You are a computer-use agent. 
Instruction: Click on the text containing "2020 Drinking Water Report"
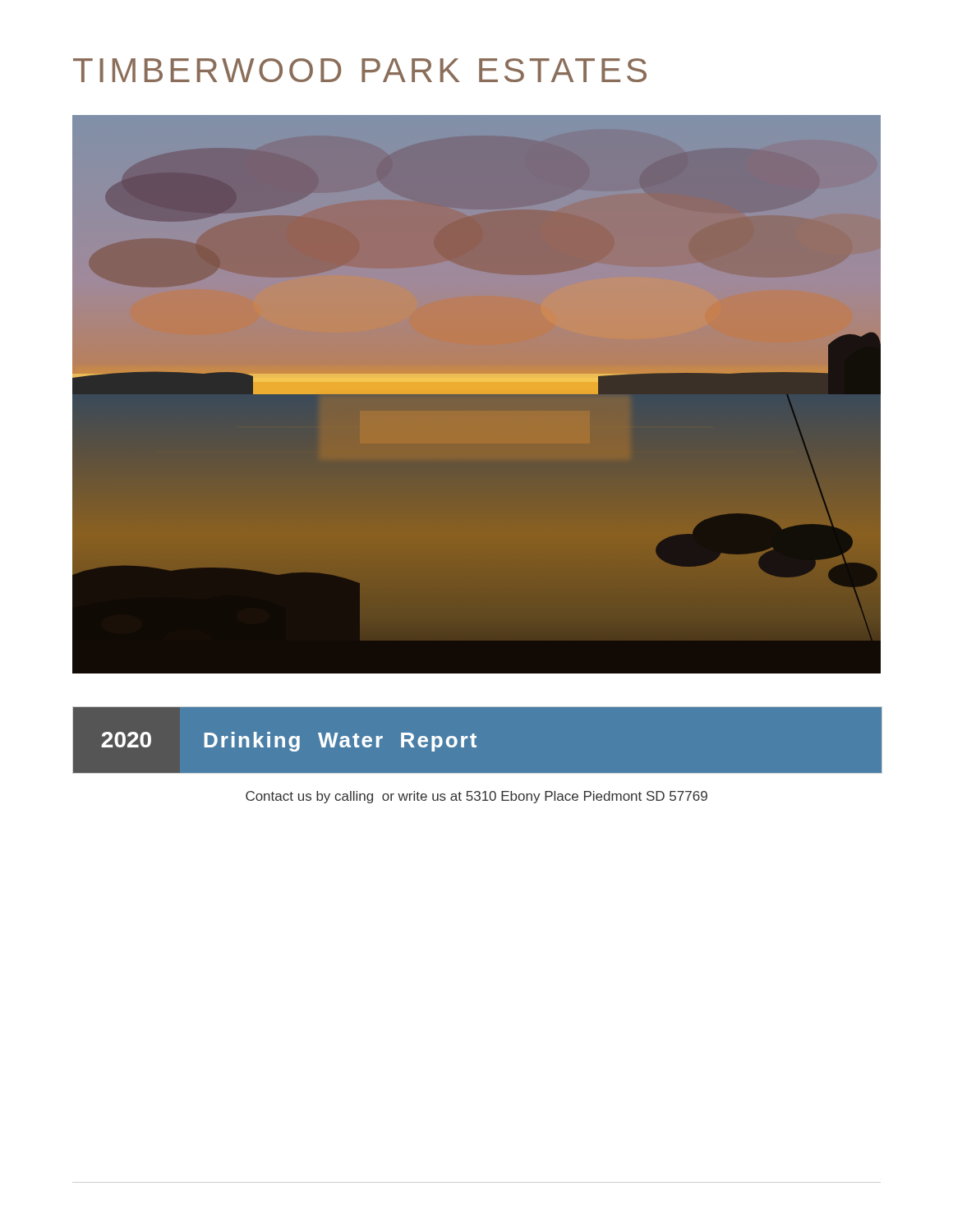(x=477, y=740)
